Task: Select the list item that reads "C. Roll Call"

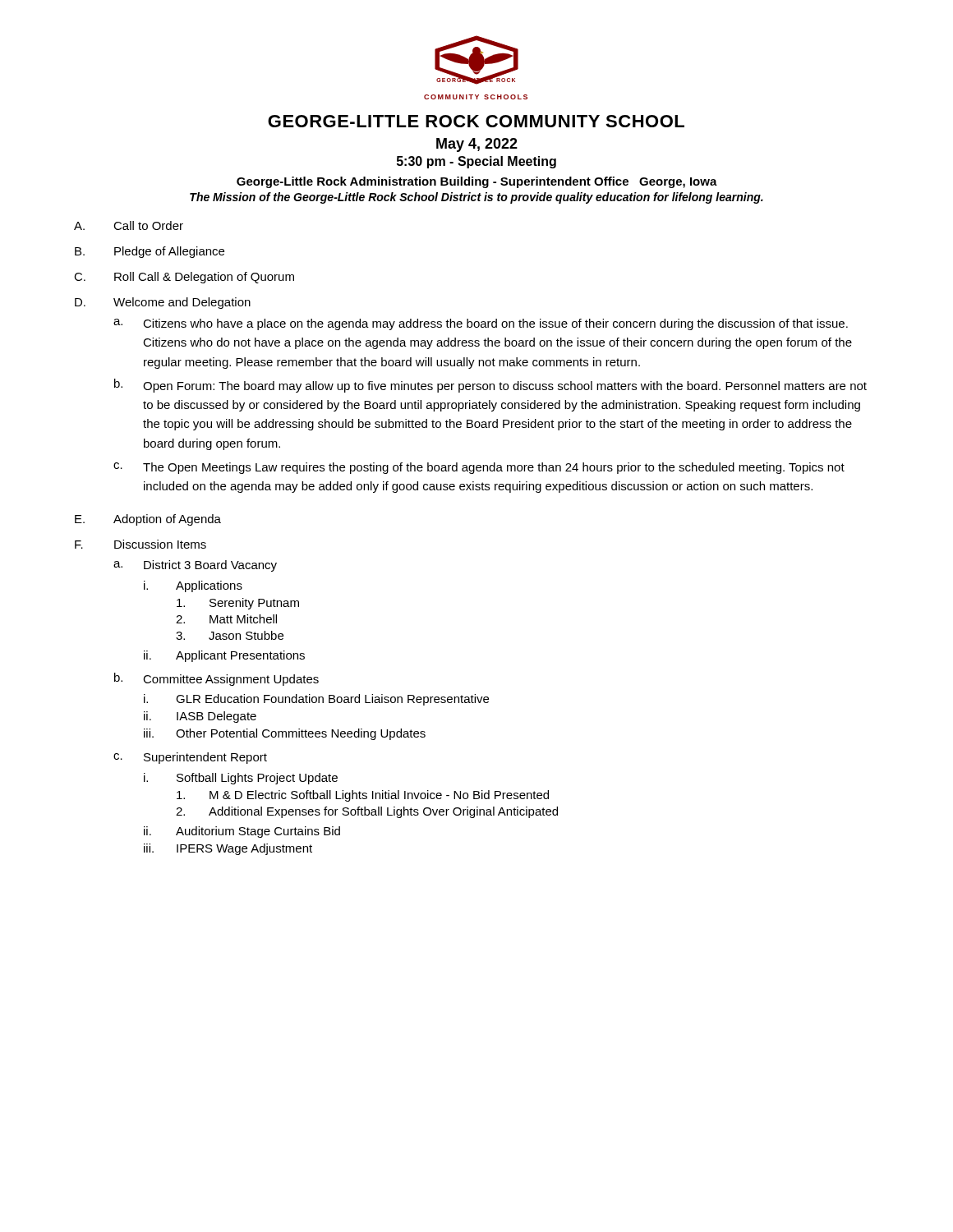Action: [x=184, y=276]
